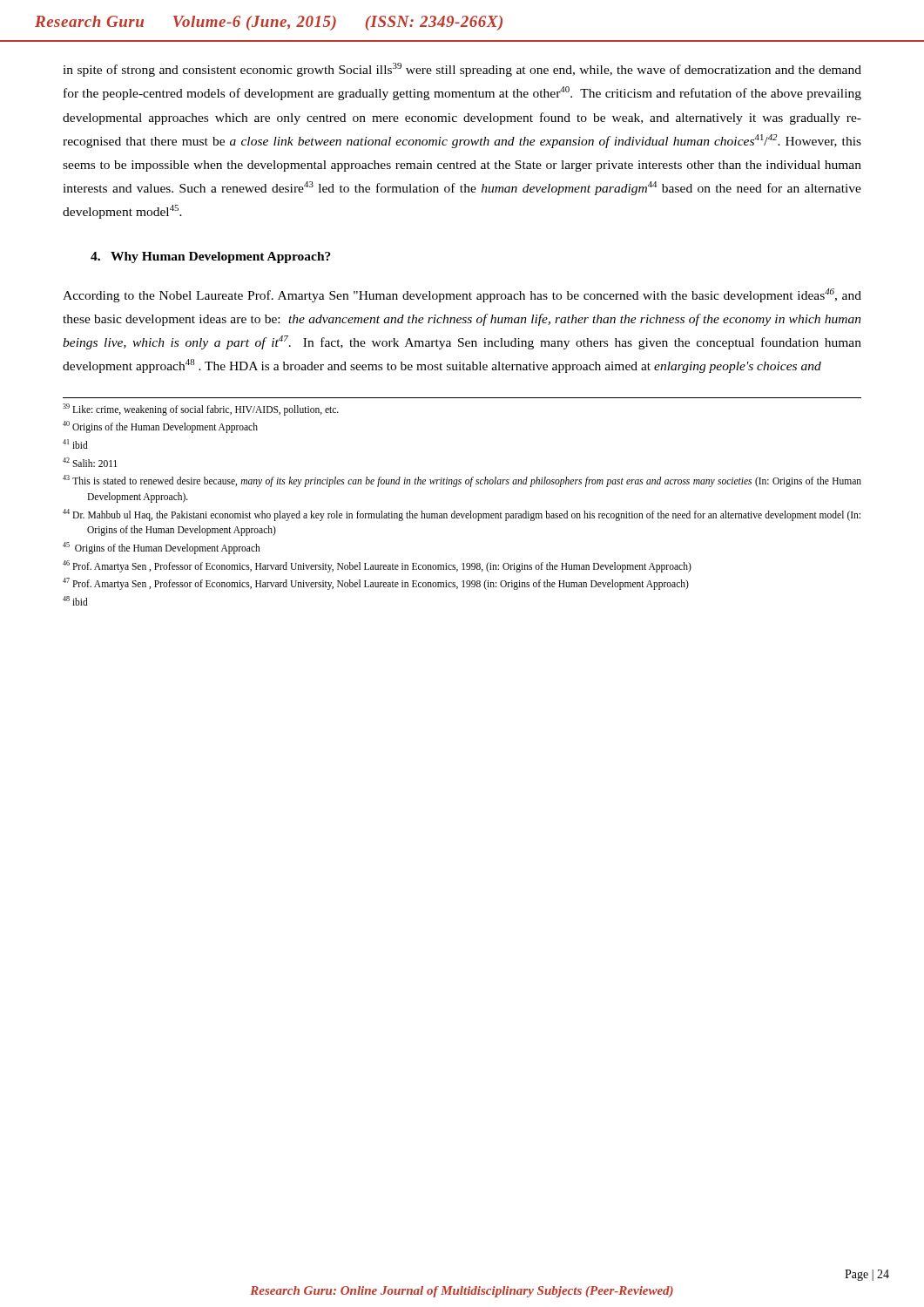Click on the text block that says "in spite of strong and consistent"
924x1307 pixels.
(x=462, y=140)
